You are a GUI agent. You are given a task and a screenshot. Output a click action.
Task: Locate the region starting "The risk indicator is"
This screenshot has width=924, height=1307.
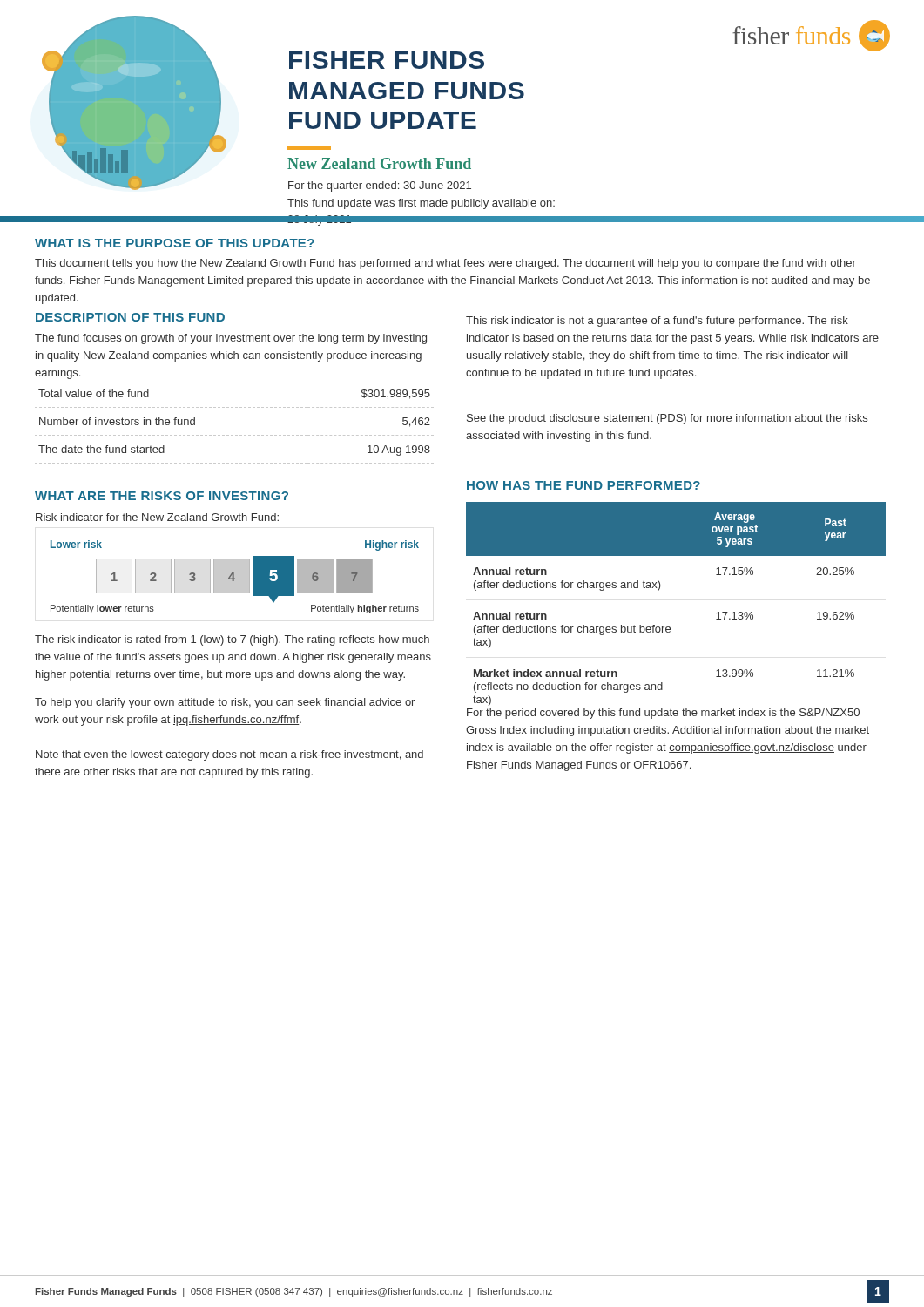tap(233, 657)
